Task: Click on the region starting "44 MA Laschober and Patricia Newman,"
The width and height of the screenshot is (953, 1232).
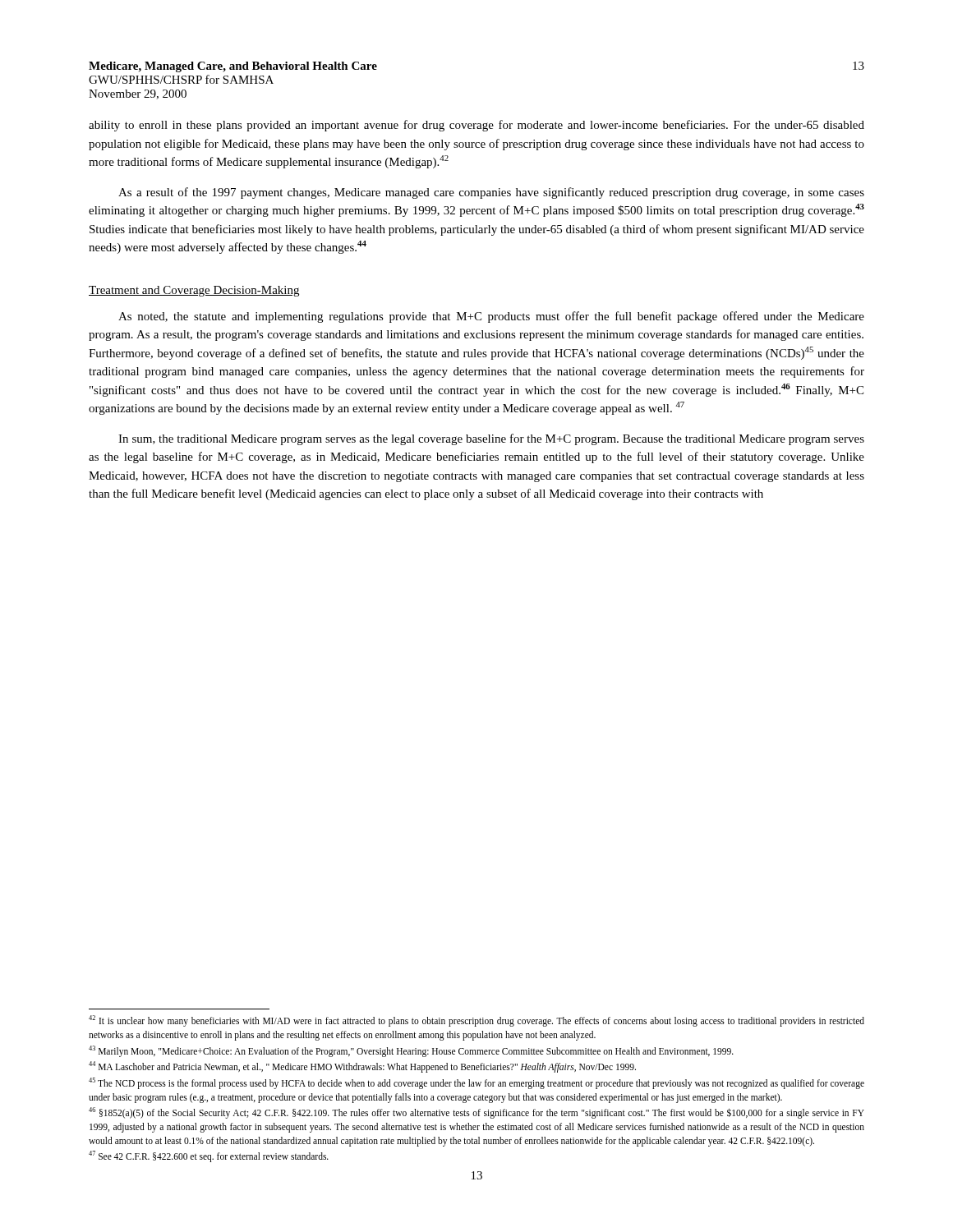Action: click(x=476, y=1067)
